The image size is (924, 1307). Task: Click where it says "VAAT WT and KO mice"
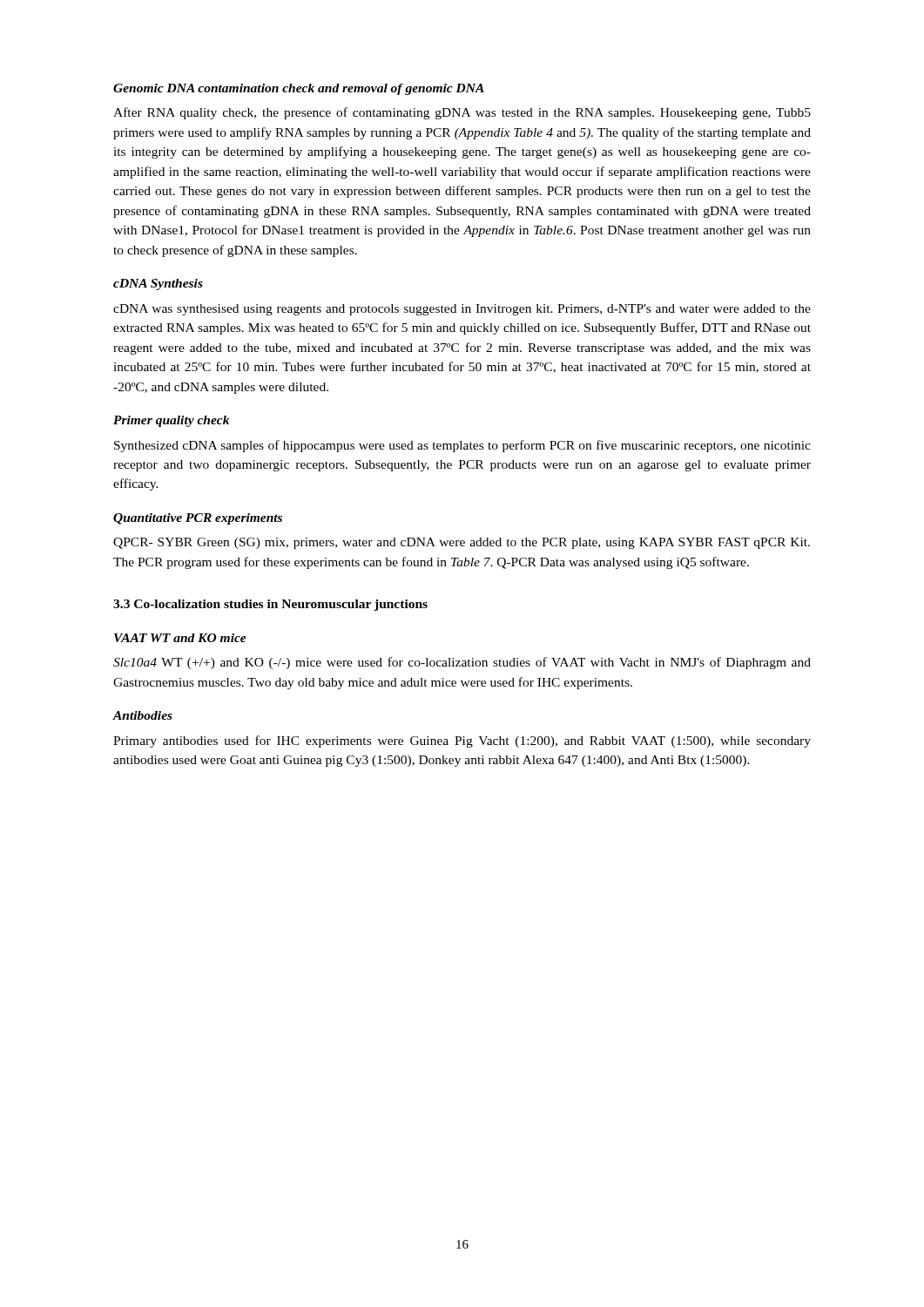pyautogui.click(x=180, y=637)
